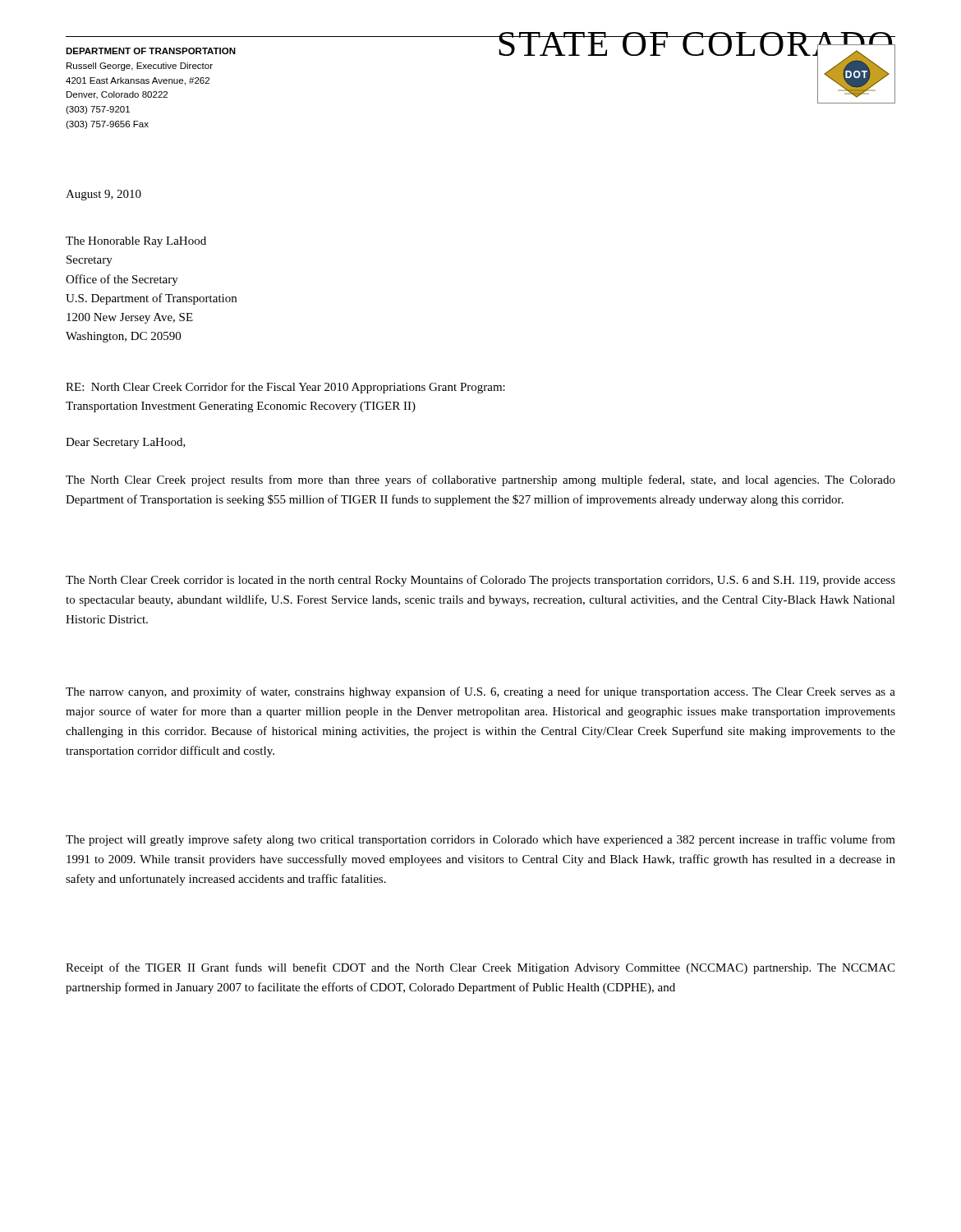The image size is (961, 1232).
Task: Point to the region starting "The North Clear Creek corridor is located"
Action: click(x=480, y=600)
